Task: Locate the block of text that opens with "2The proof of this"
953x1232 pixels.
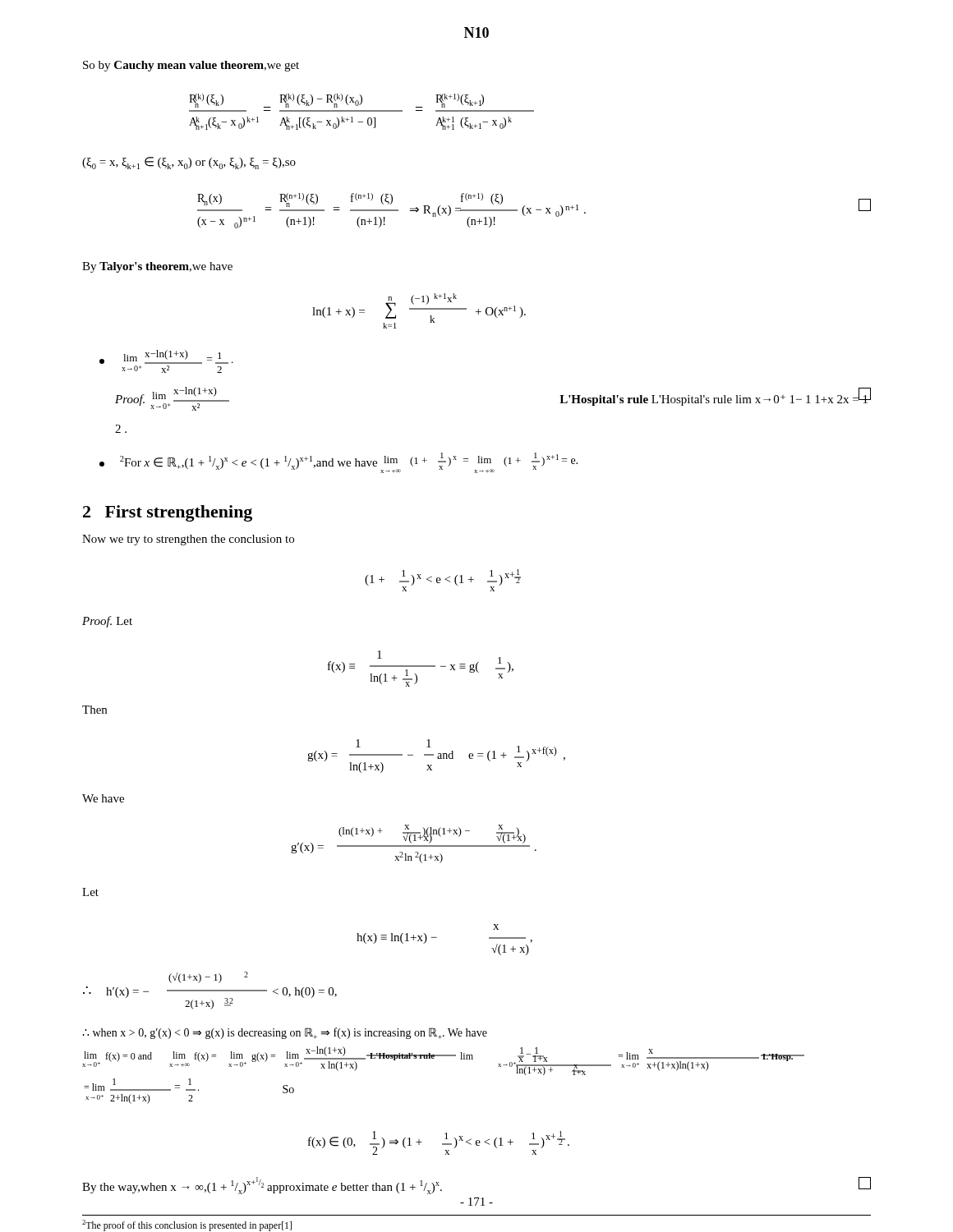Action: [187, 1225]
